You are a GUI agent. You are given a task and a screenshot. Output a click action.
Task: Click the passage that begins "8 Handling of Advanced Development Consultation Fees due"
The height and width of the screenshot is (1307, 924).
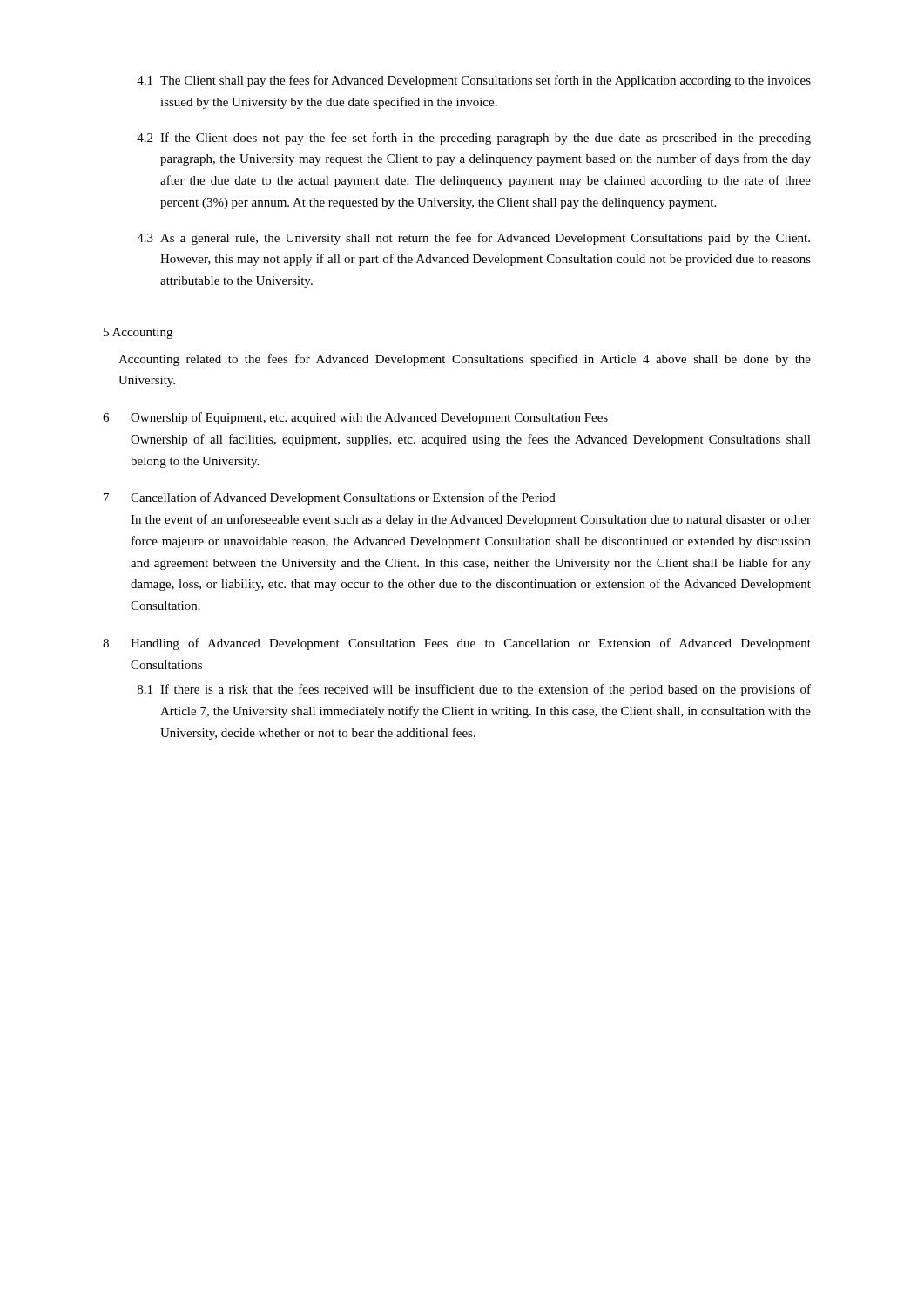click(457, 654)
